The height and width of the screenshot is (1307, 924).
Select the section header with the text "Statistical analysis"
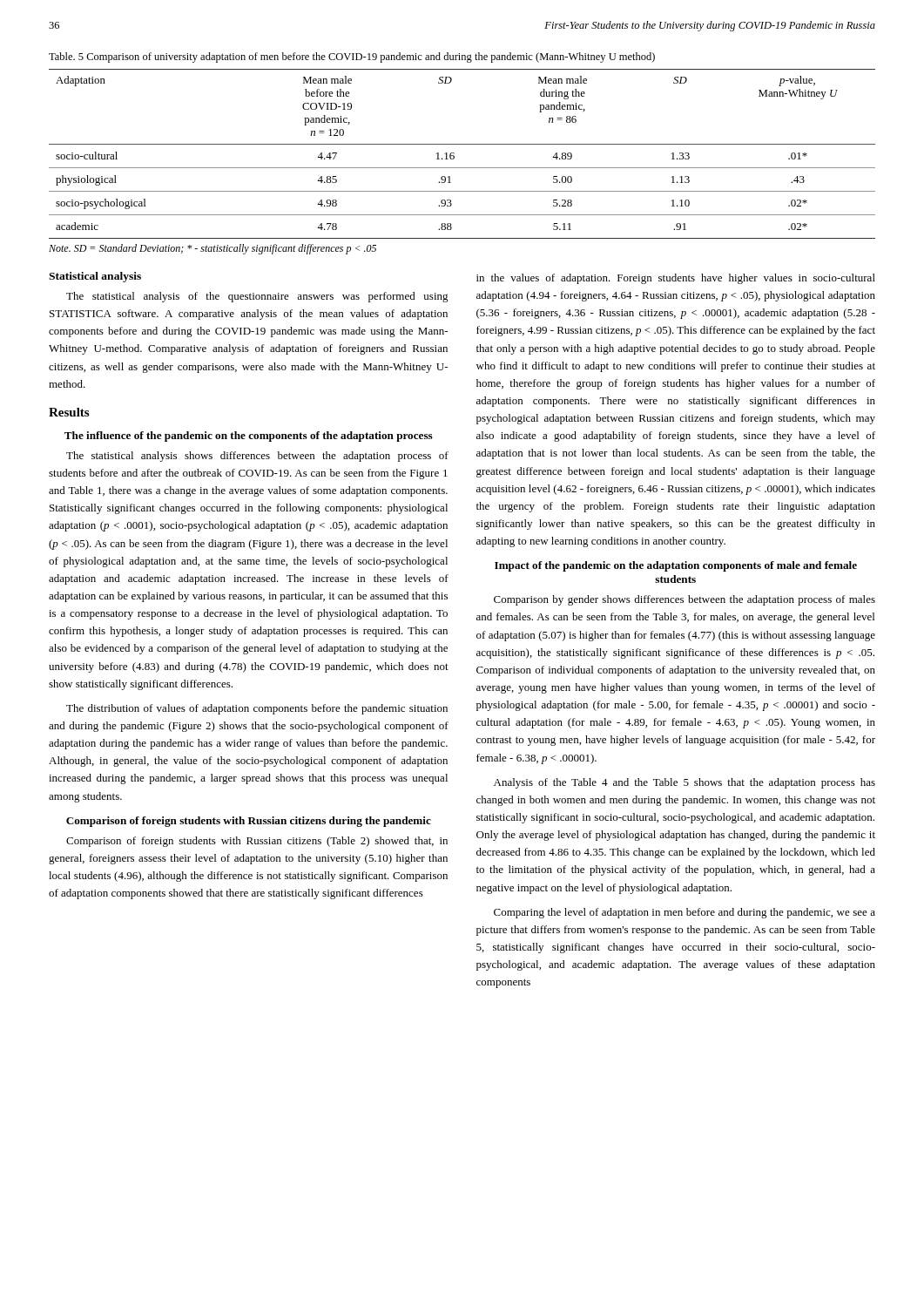click(95, 276)
